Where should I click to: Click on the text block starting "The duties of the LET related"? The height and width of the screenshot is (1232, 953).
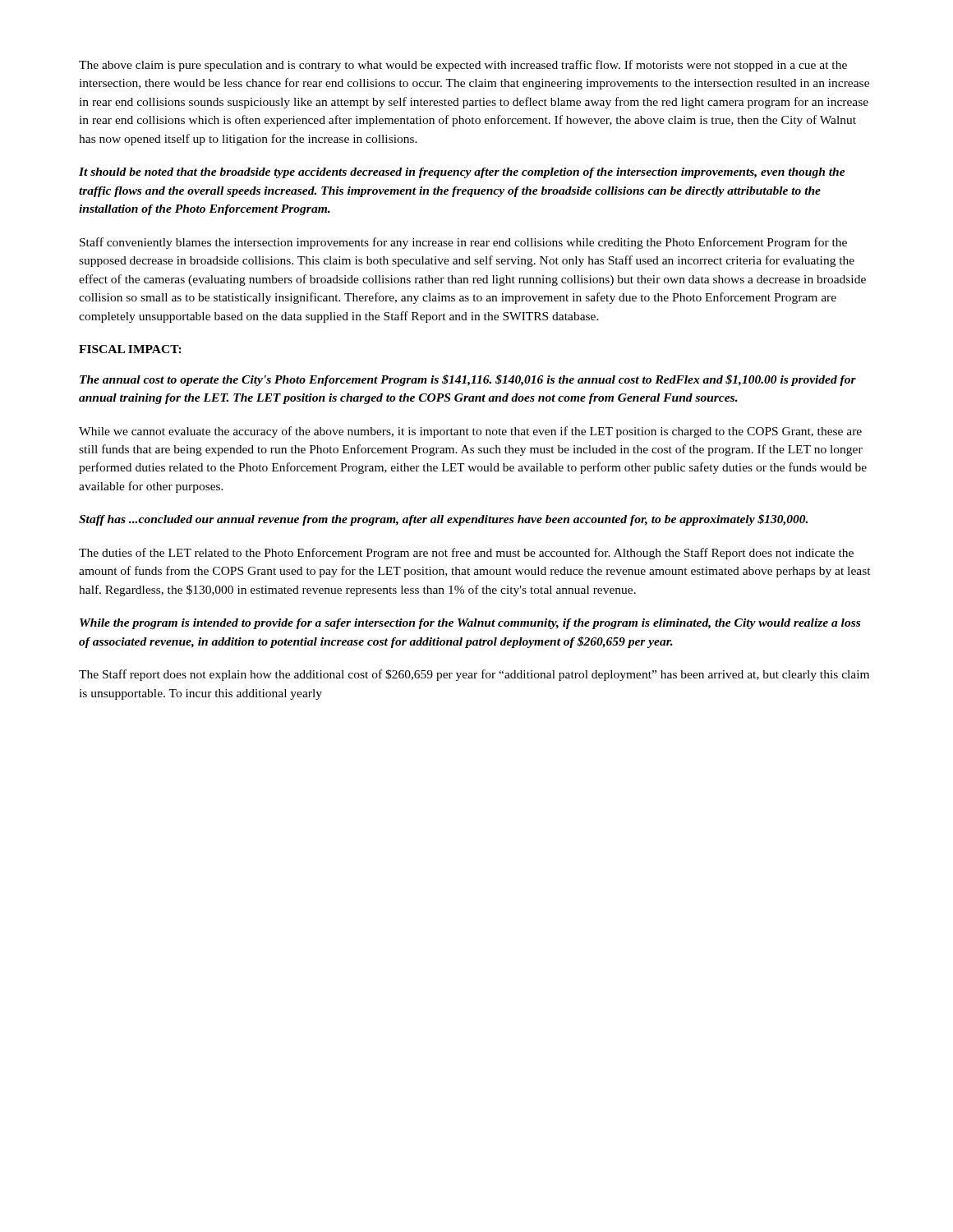(475, 571)
